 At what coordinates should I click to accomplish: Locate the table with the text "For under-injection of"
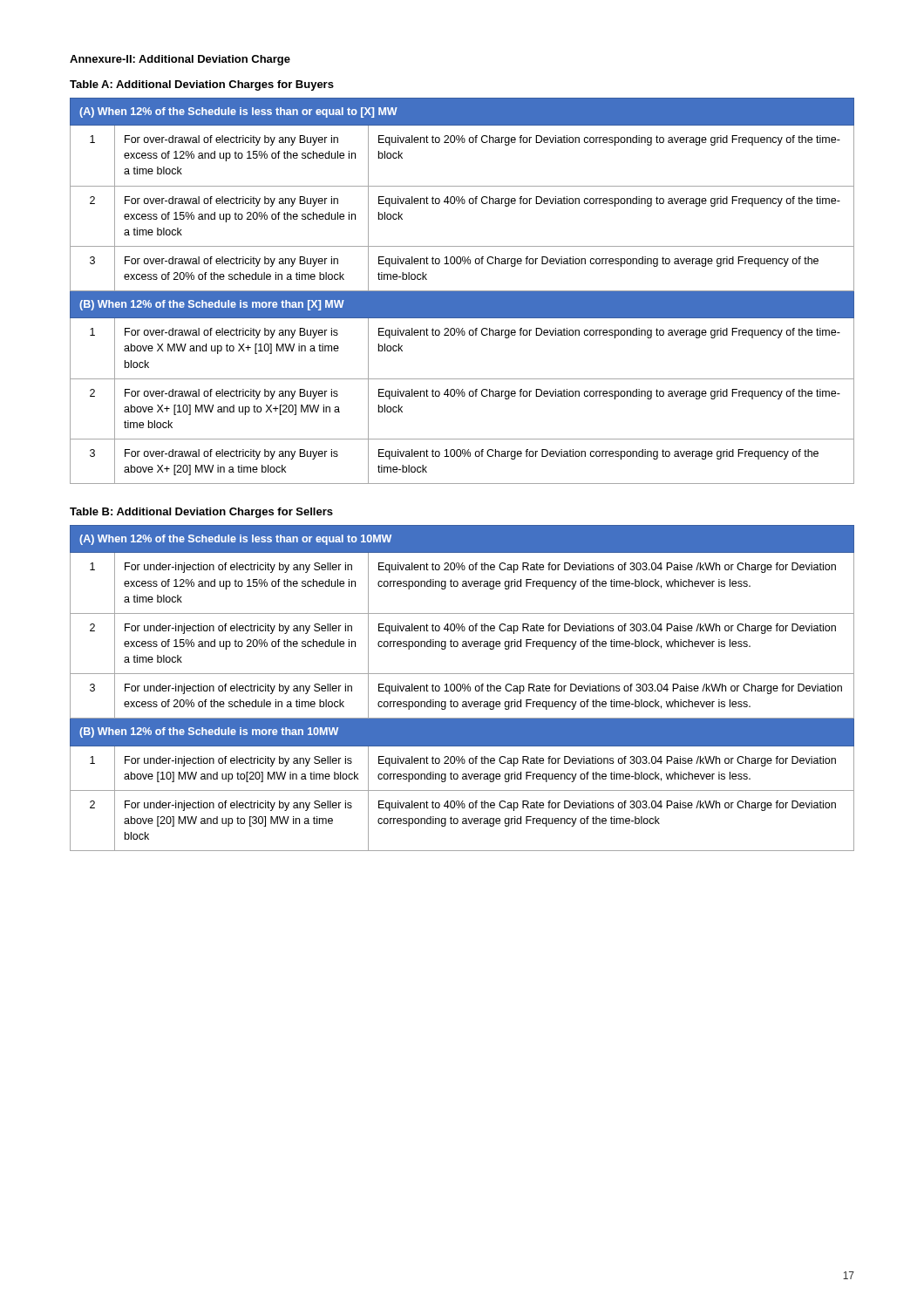pyautogui.click(x=462, y=688)
